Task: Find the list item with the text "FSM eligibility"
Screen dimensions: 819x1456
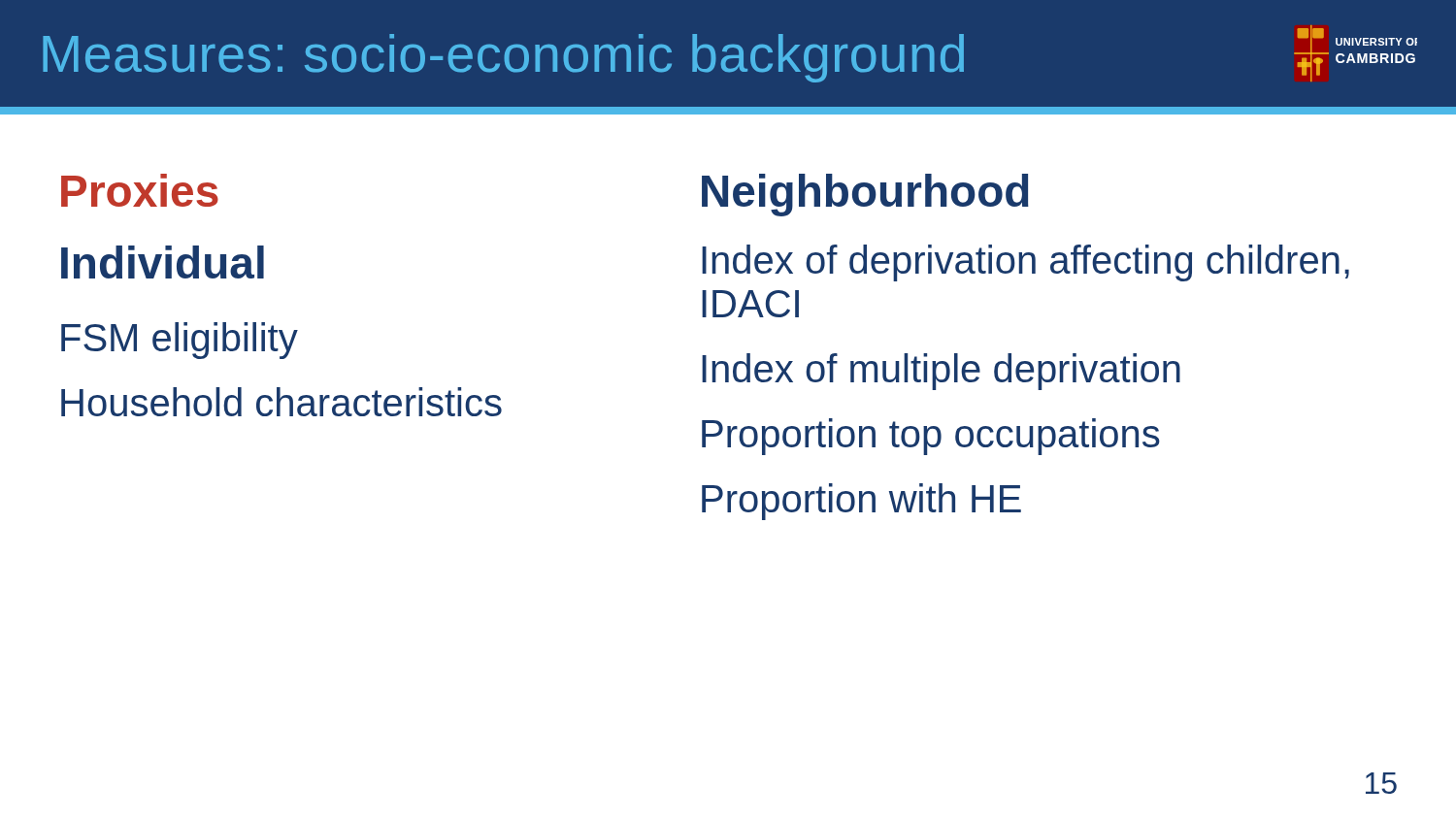Action: 178,338
